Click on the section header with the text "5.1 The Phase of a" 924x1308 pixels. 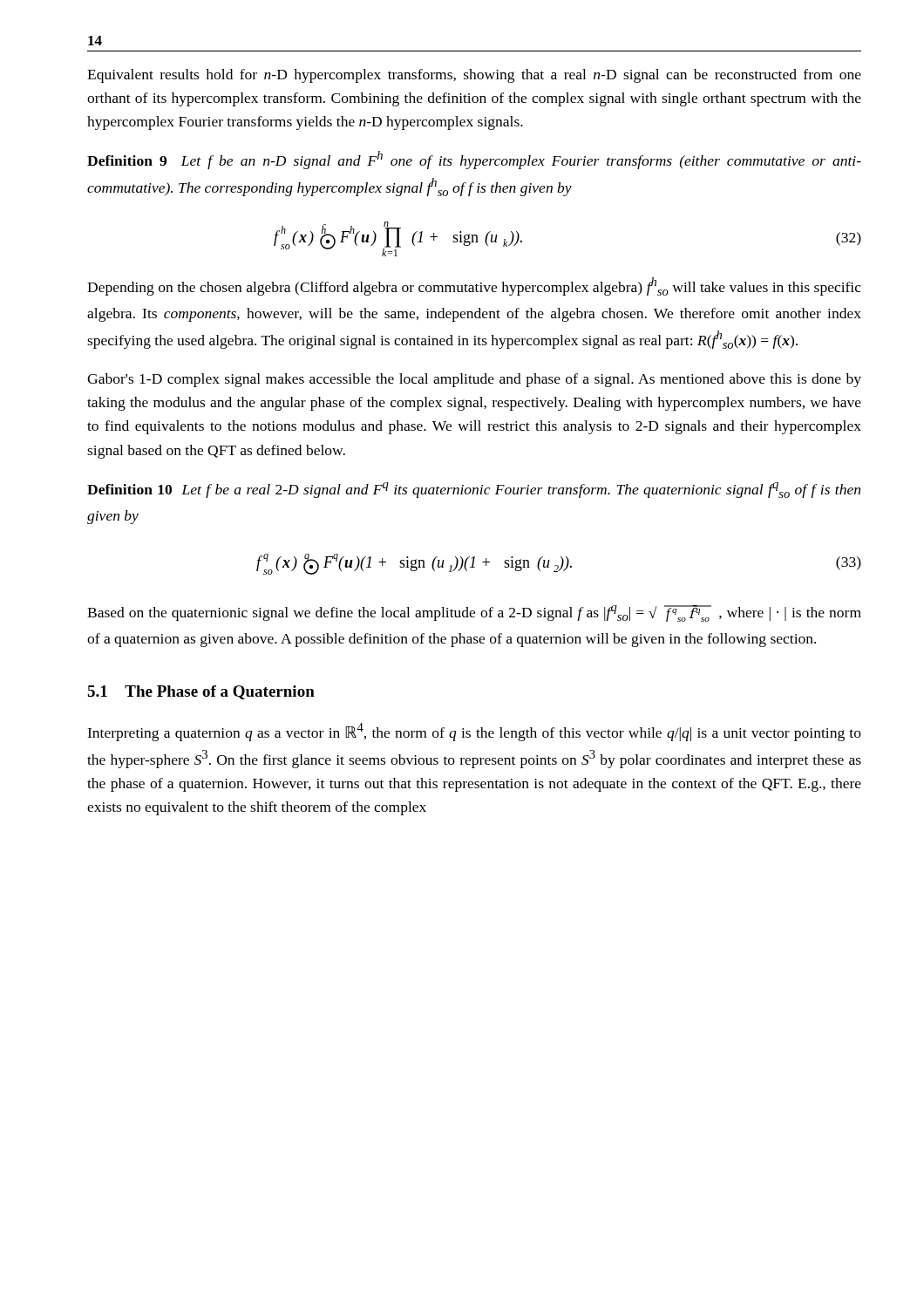coord(201,691)
